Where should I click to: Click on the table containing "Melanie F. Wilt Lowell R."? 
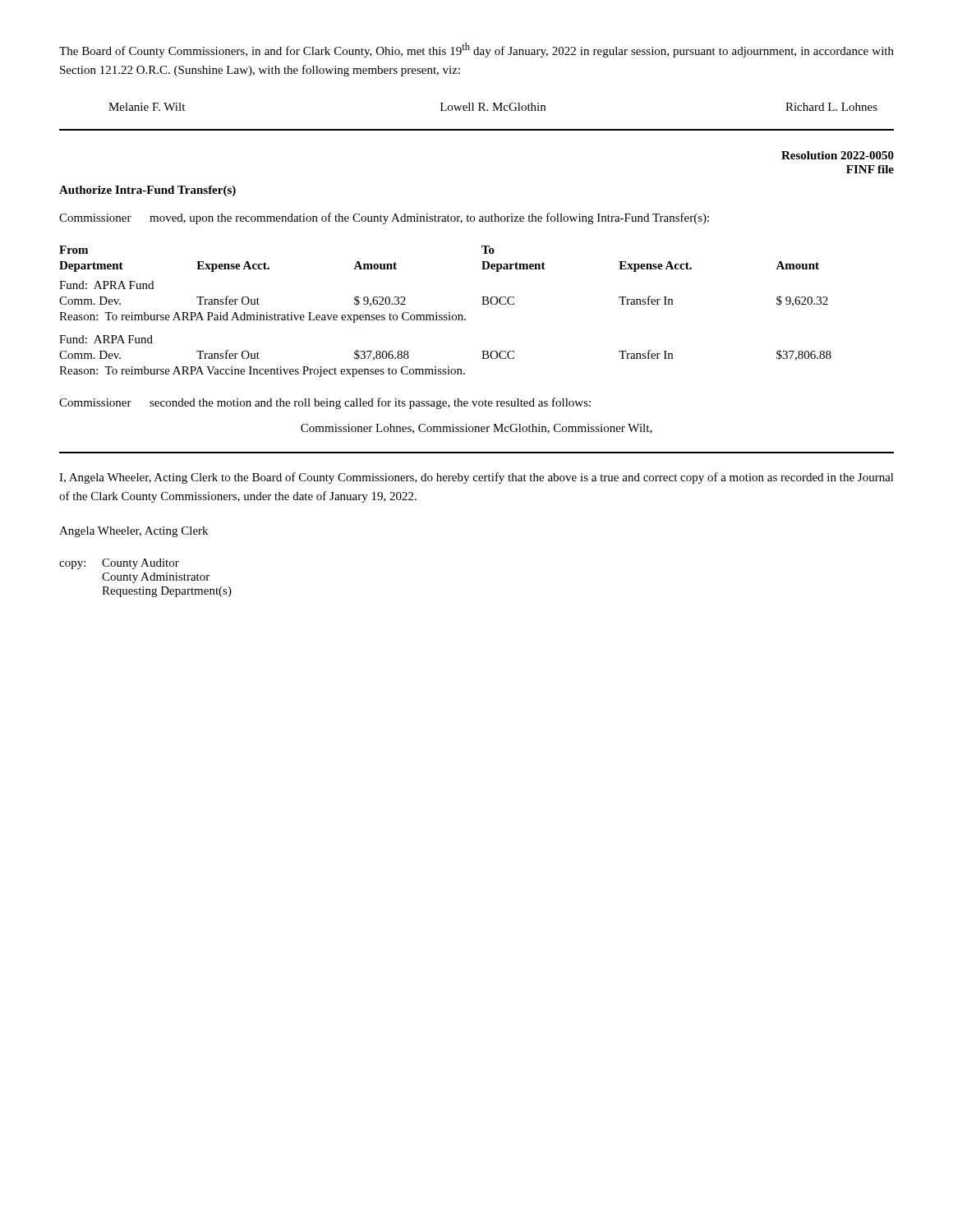476,107
